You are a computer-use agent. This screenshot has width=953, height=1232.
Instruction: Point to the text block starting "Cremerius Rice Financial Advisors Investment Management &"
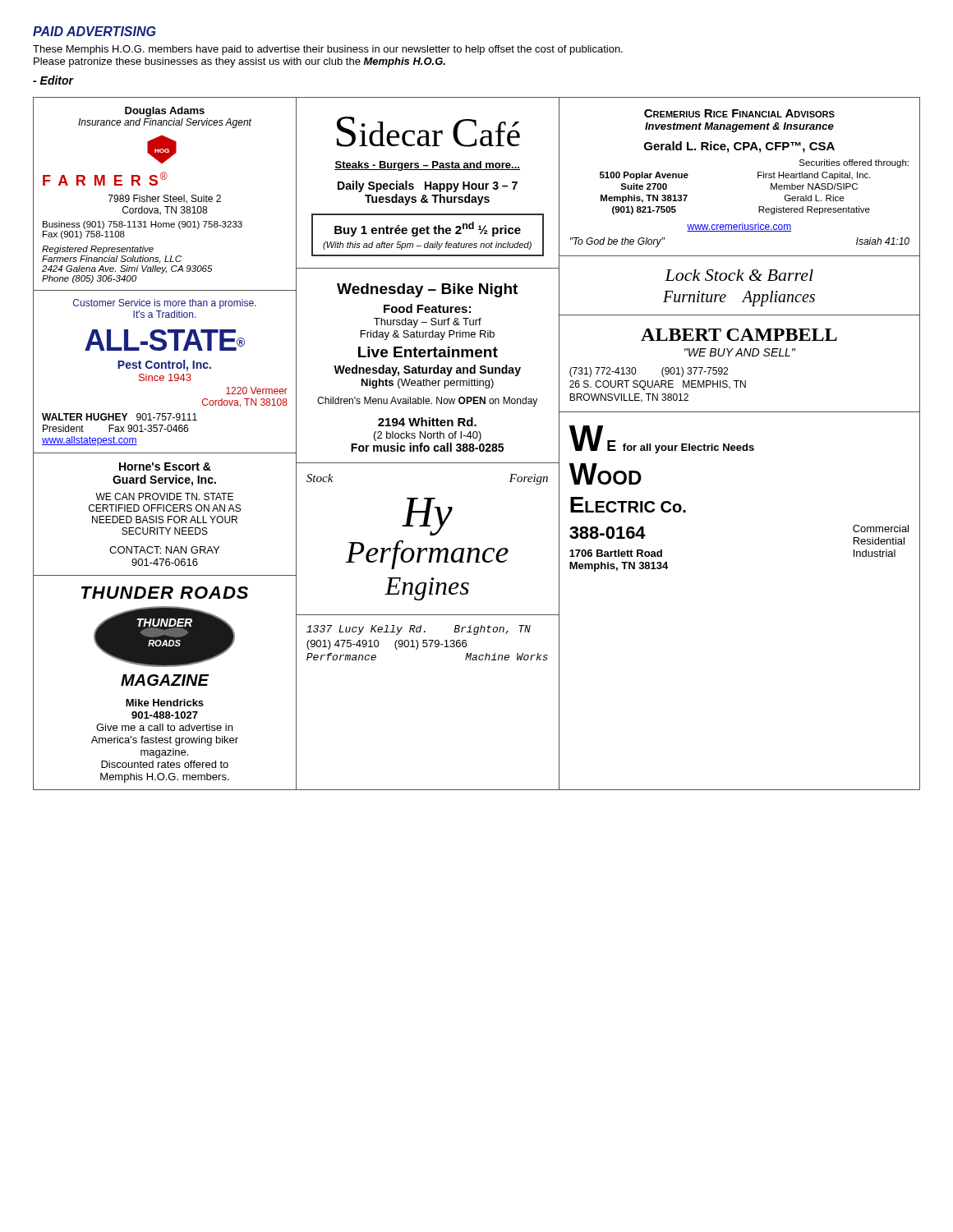pos(739,113)
